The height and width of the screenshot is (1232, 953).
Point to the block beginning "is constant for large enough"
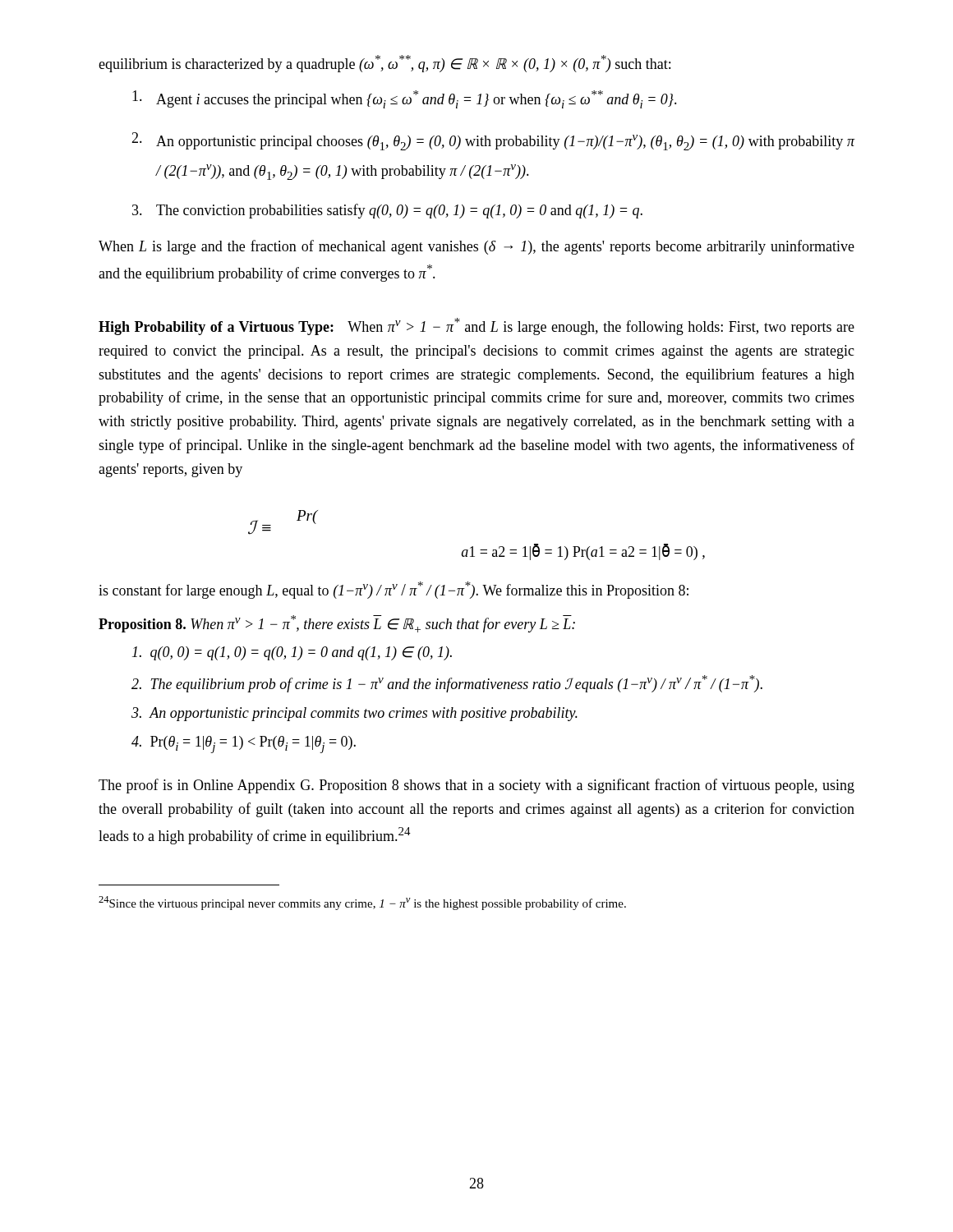pos(394,589)
